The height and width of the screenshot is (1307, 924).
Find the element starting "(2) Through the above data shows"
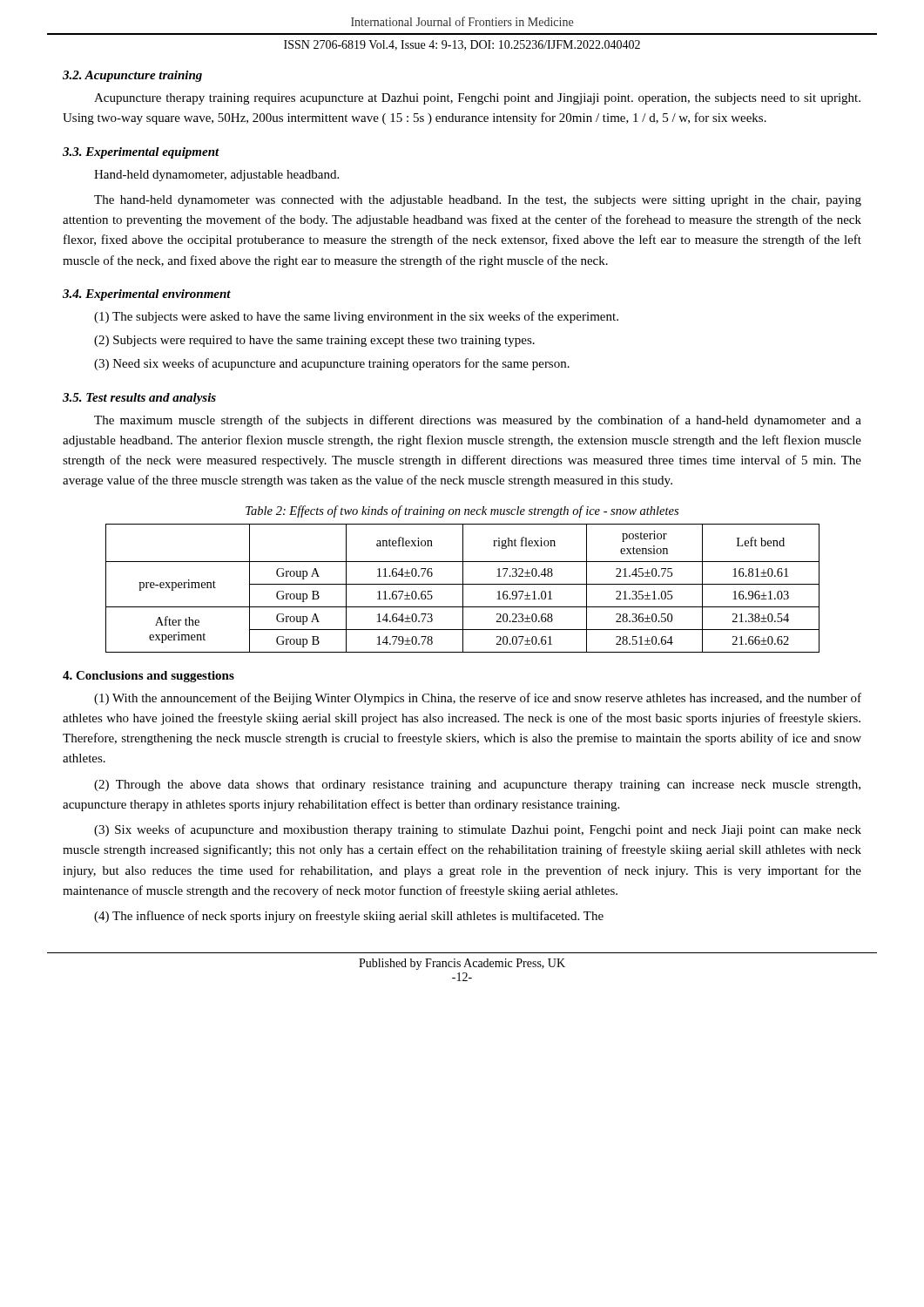pyautogui.click(x=462, y=794)
